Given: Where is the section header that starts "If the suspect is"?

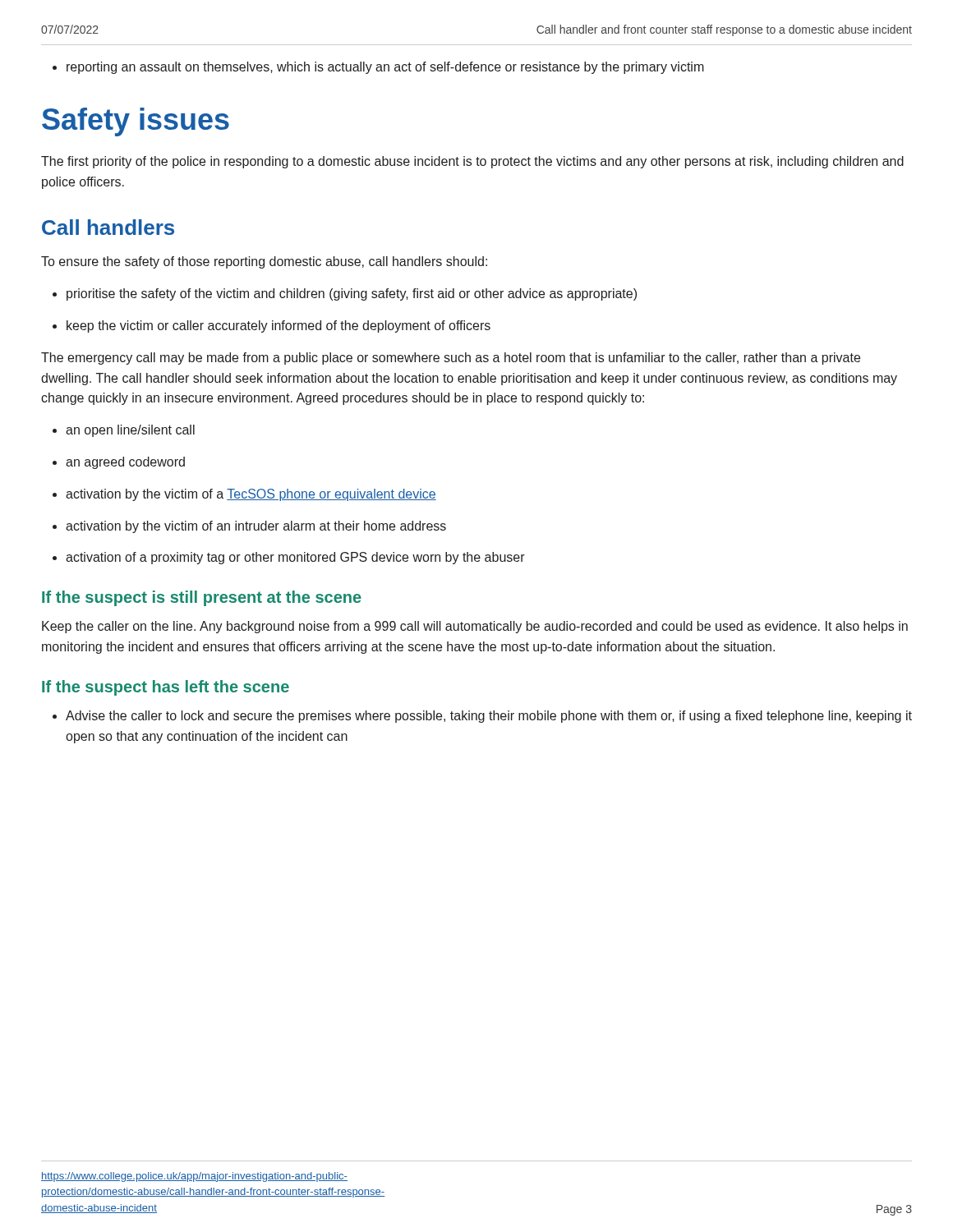Looking at the screenshot, I should [x=202, y=598].
